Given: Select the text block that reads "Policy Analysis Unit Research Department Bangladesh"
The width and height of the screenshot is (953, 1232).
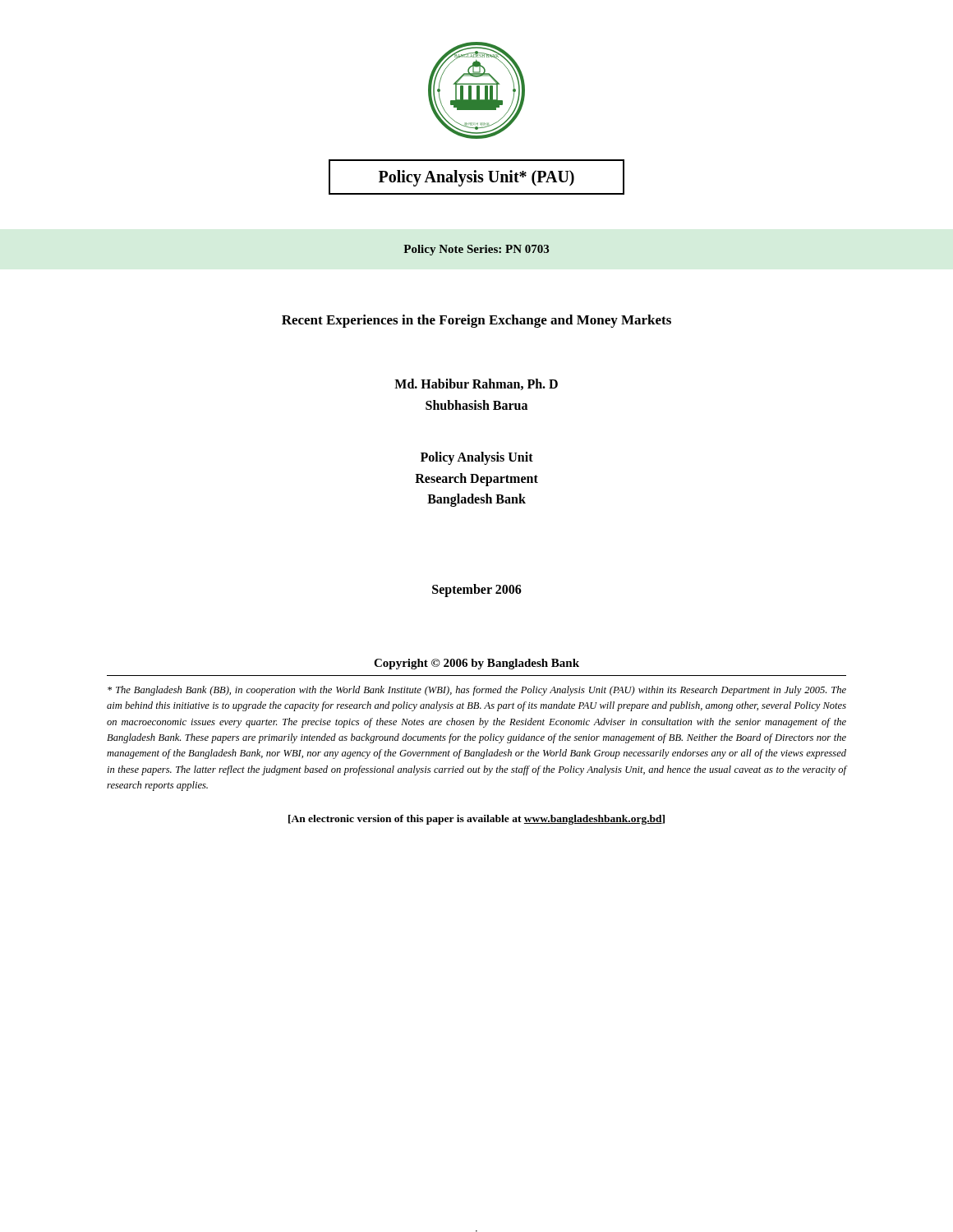Looking at the screenshot, I should 476,478.
